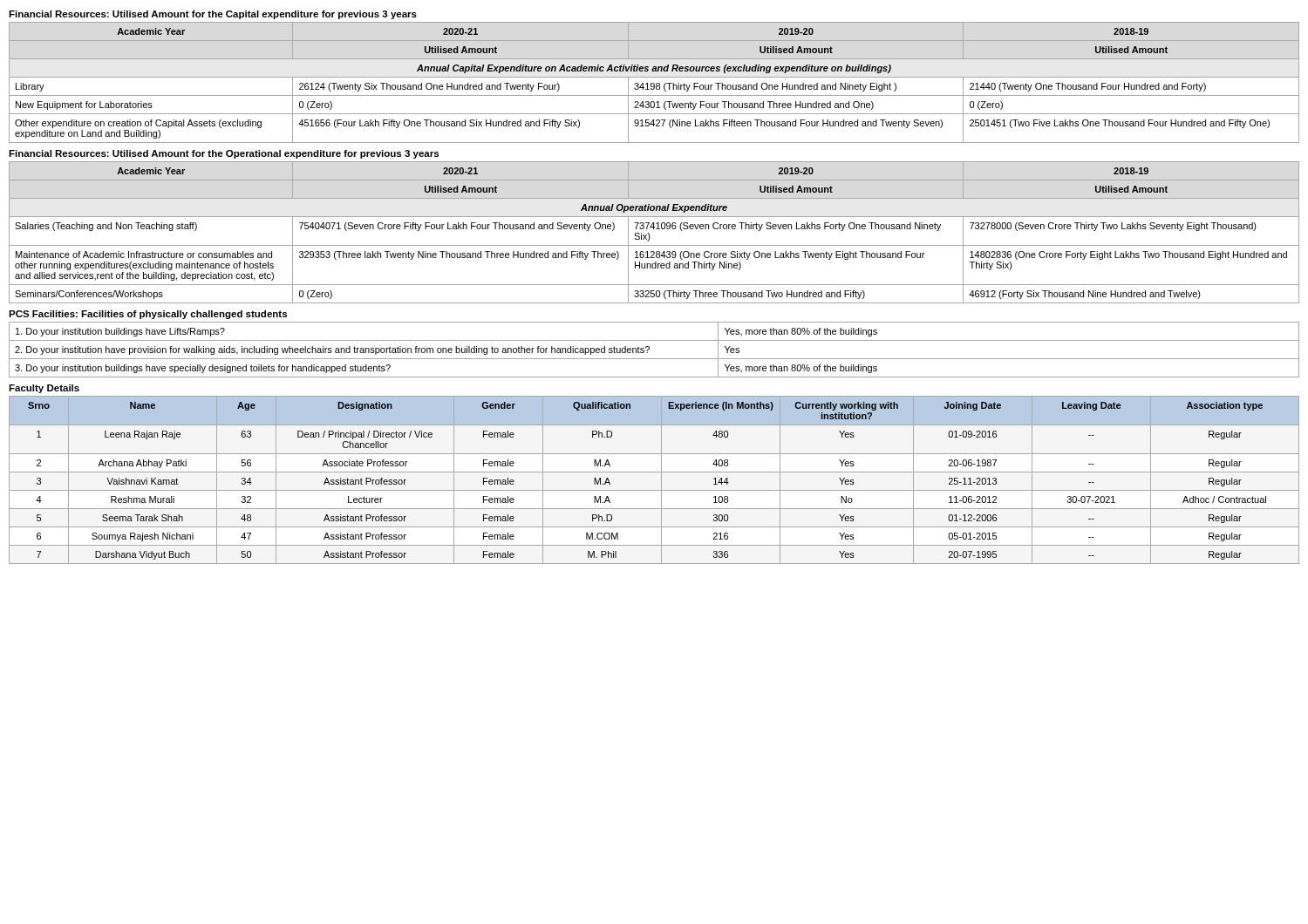Screen dimensions: 924x1308
Task: Locate the table with the text "Associate Professor"
Action: pos(654,480)
